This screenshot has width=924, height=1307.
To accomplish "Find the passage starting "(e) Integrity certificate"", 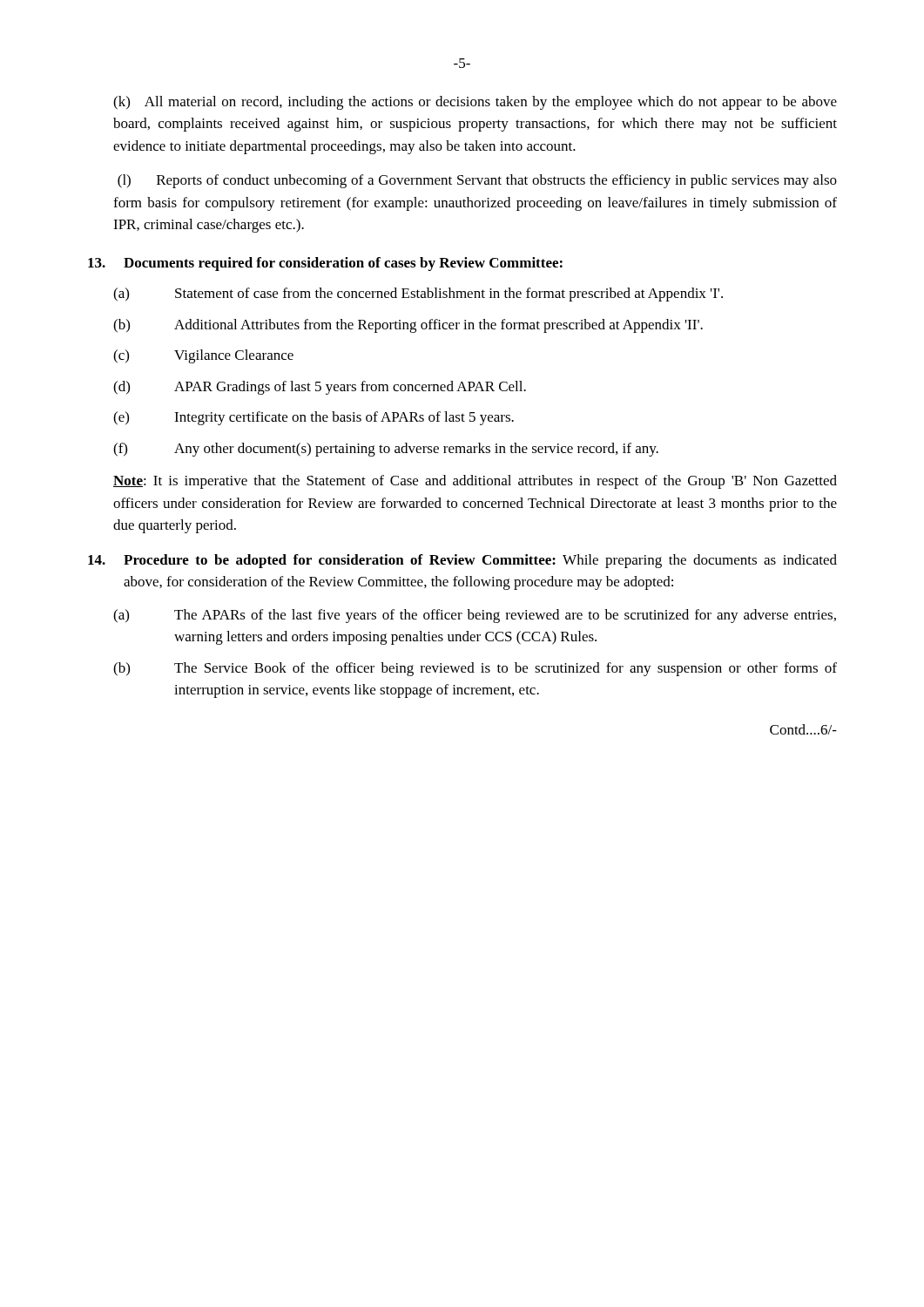I will 462,417.
